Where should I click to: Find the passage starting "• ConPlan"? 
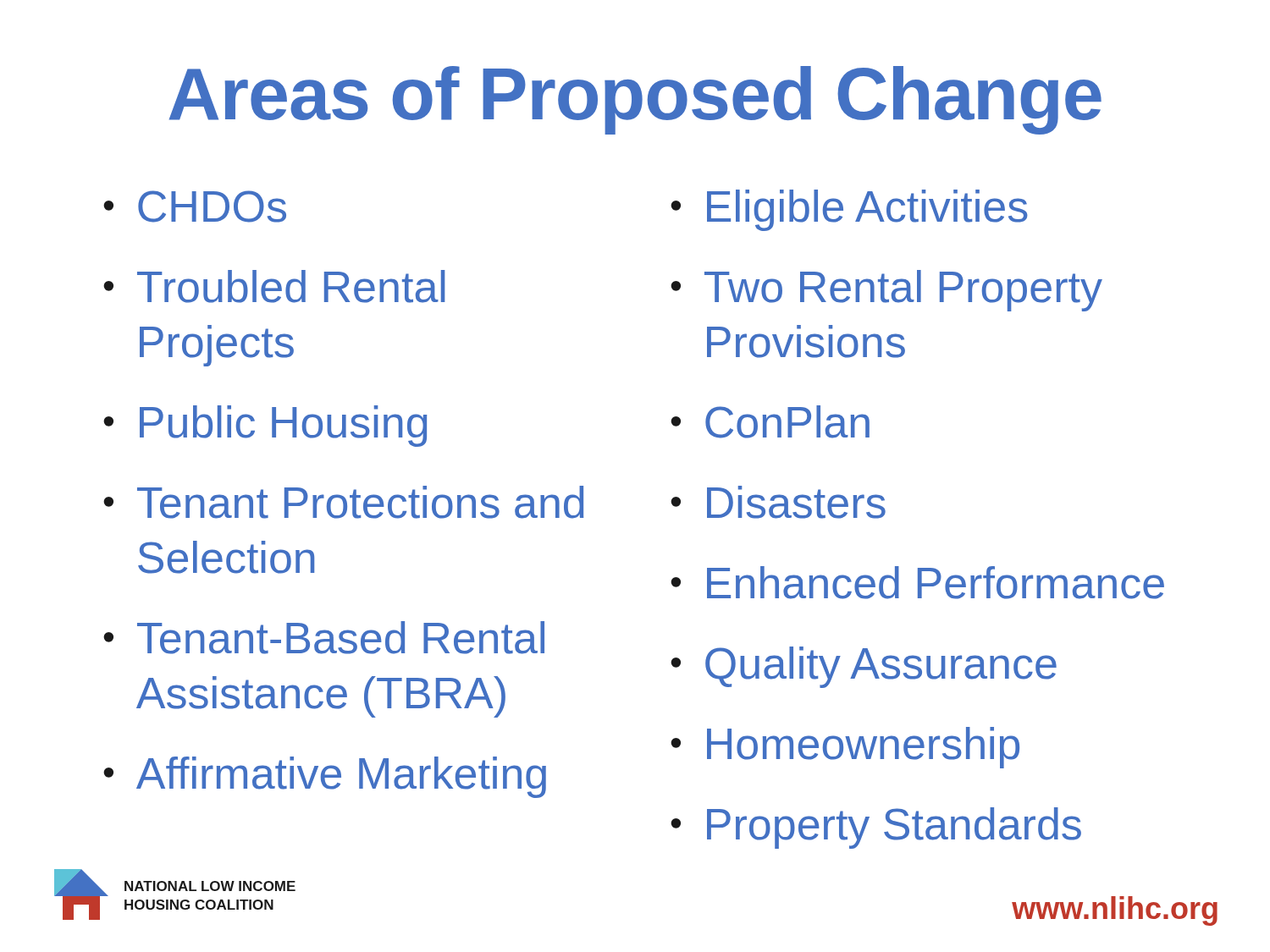(x=771, y=423)
